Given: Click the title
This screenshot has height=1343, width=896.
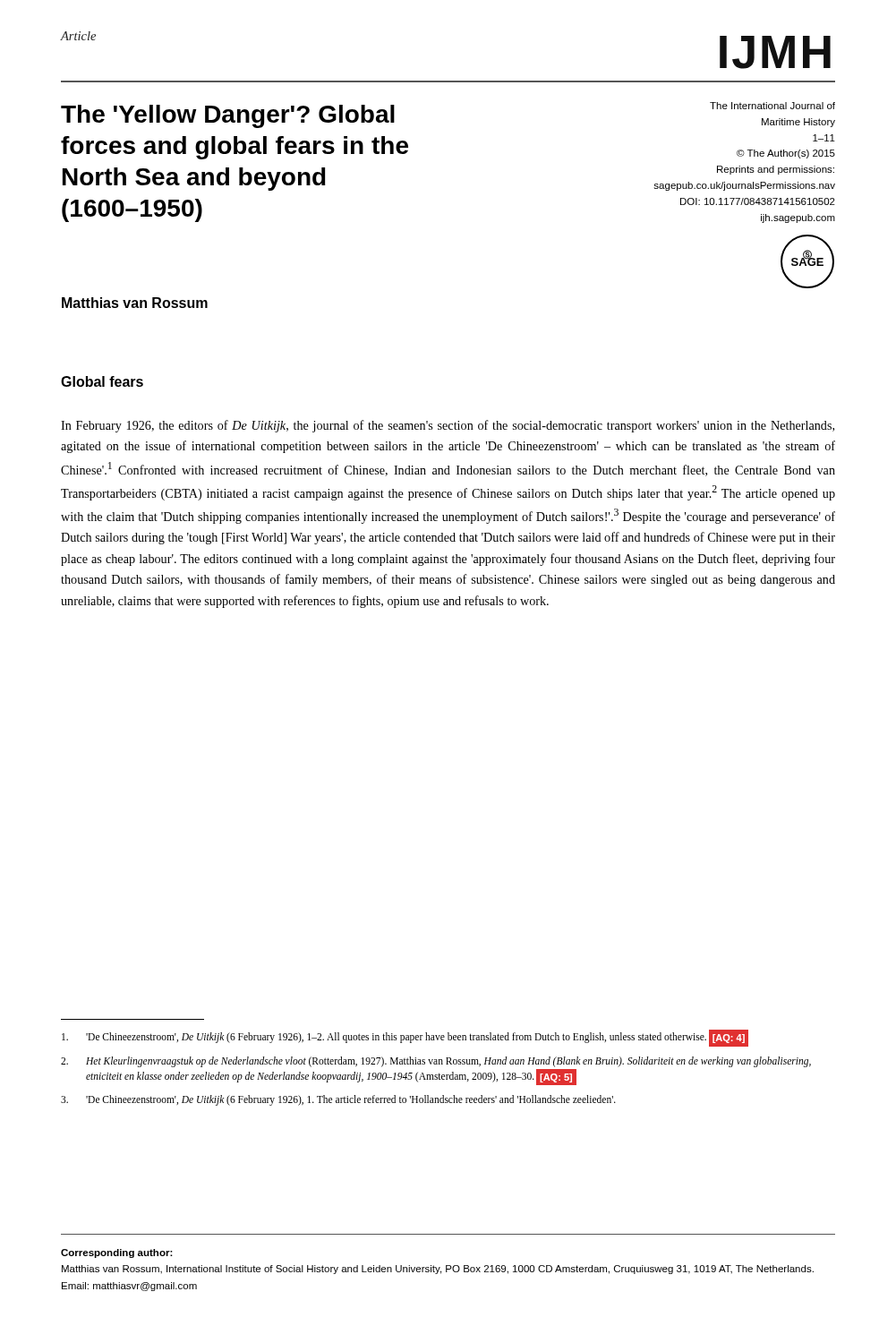Looking at the screenshot, I should 235,161.
